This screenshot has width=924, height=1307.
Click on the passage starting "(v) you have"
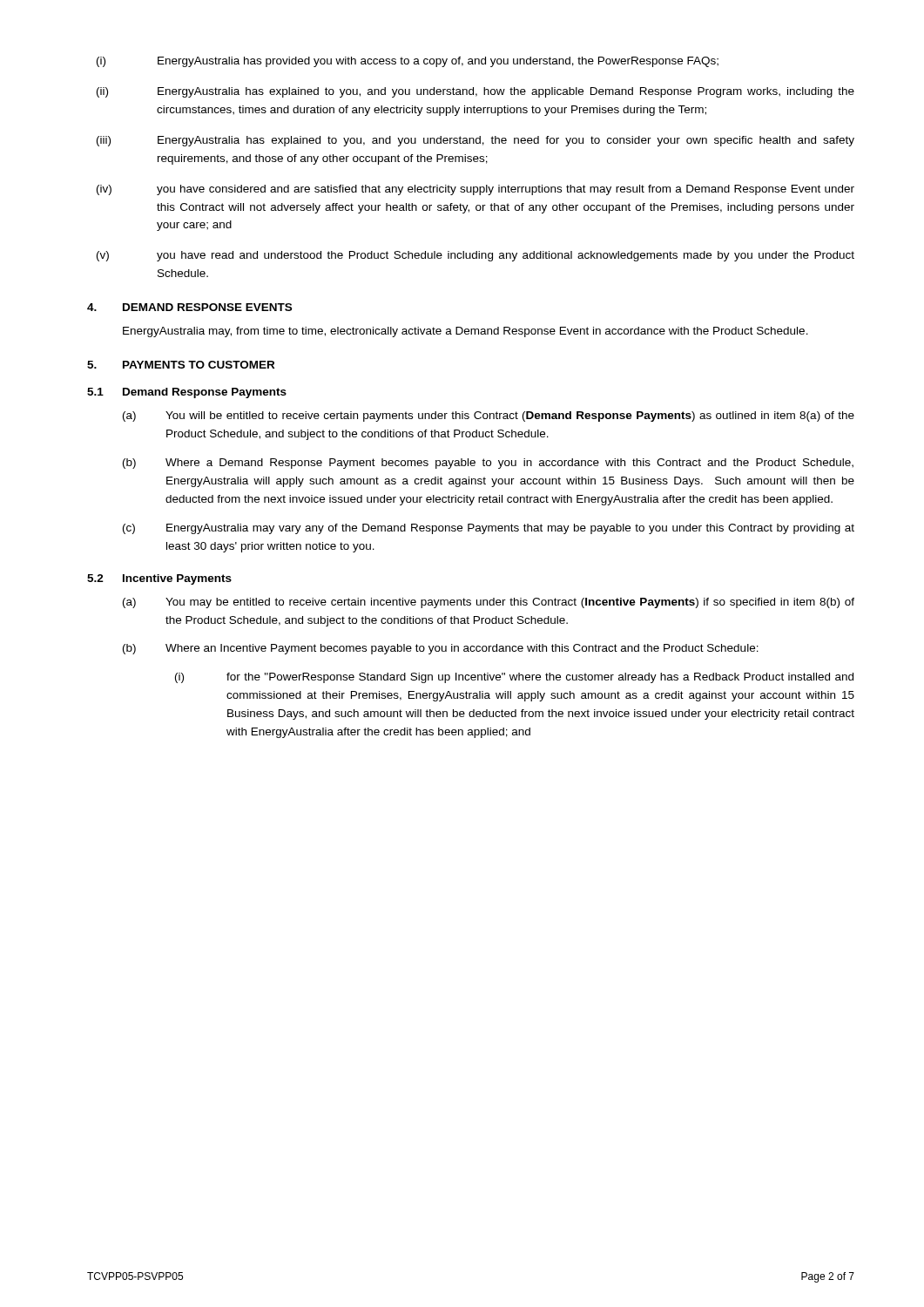point(471,265)
